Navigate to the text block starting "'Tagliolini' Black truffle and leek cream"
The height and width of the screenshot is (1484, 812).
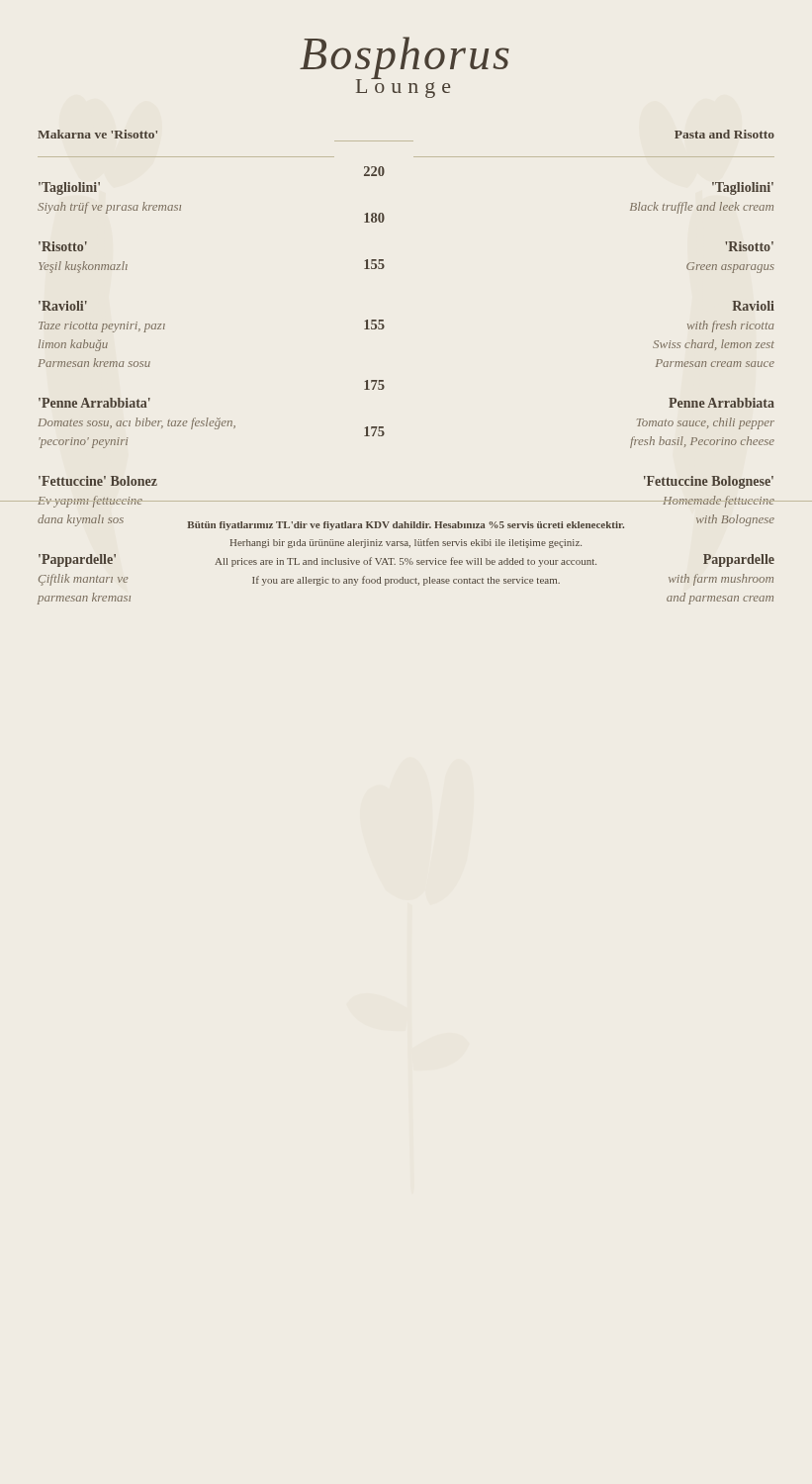(x=743, y=188)
